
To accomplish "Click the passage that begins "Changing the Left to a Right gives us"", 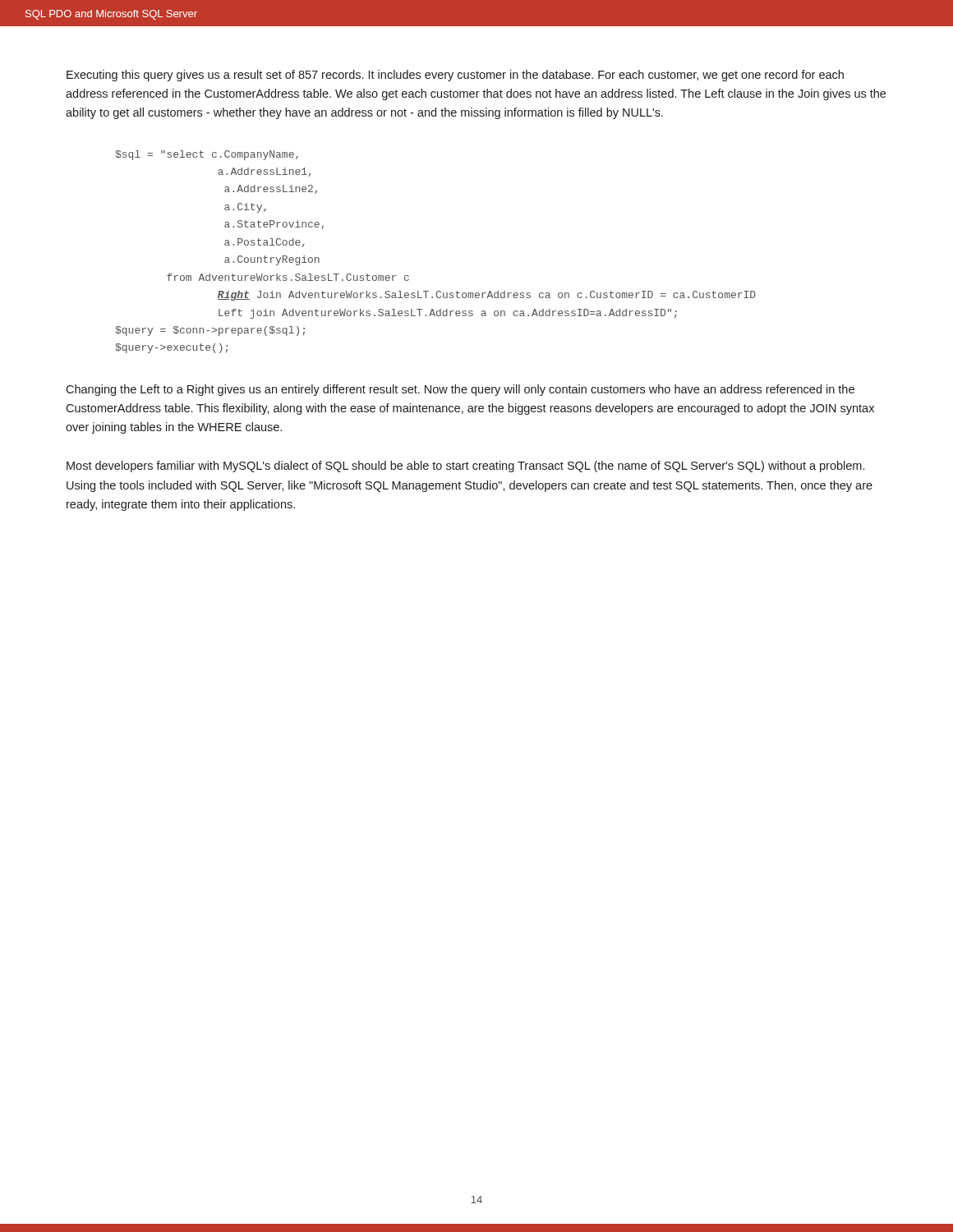I will click(x=470, y=408).
